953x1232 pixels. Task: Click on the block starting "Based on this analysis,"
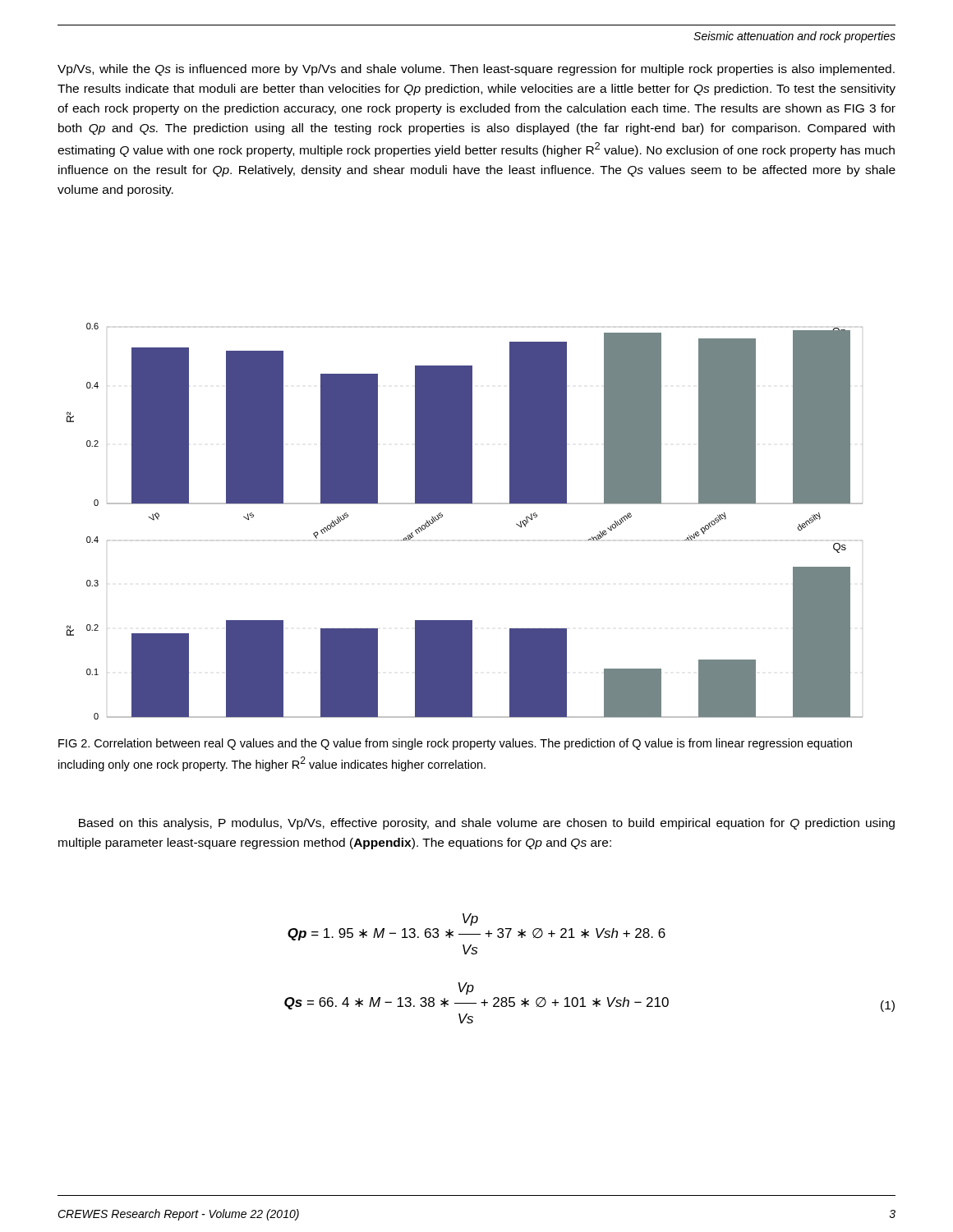coord(476,832)
